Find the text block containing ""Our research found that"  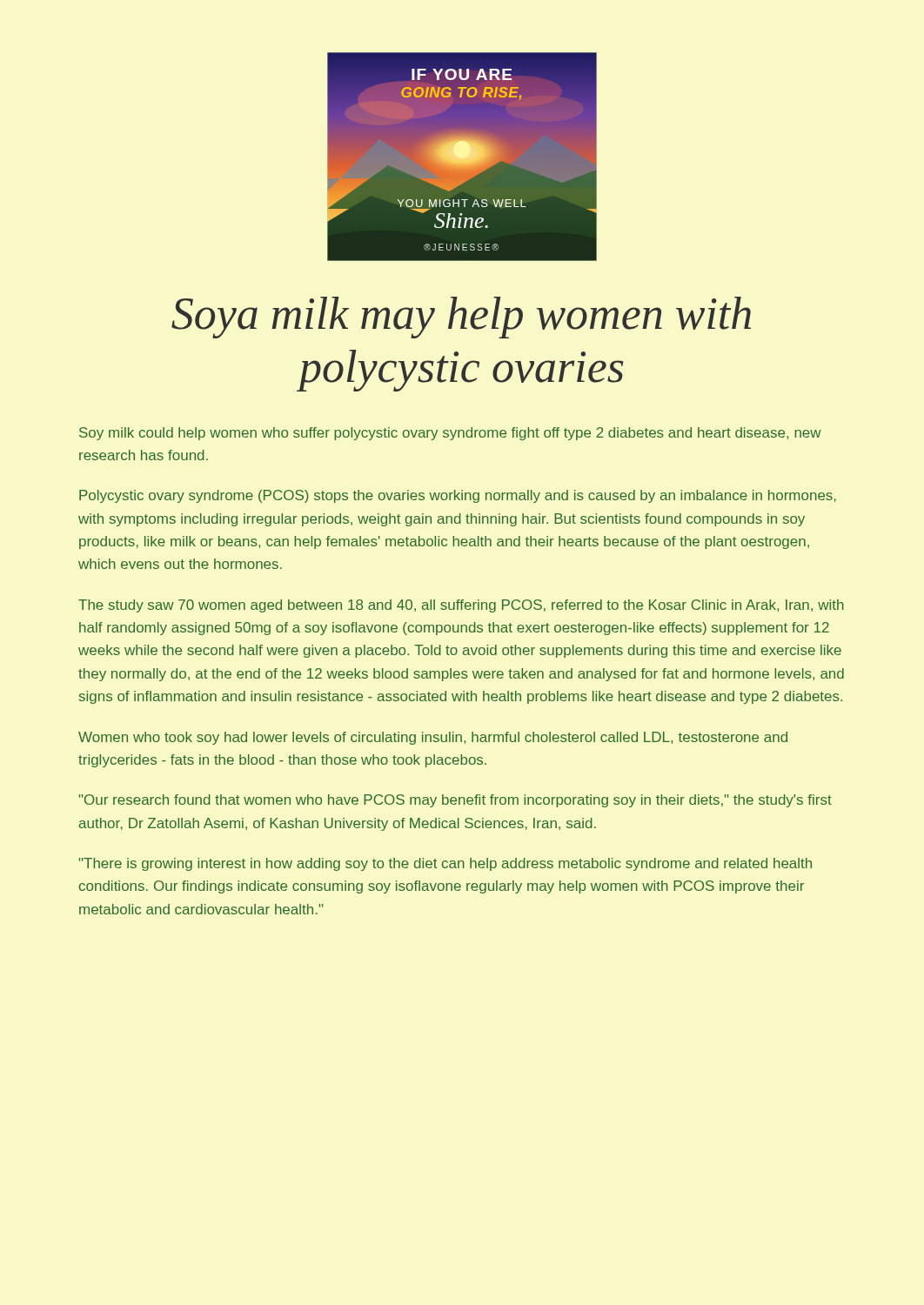(455, 812)
